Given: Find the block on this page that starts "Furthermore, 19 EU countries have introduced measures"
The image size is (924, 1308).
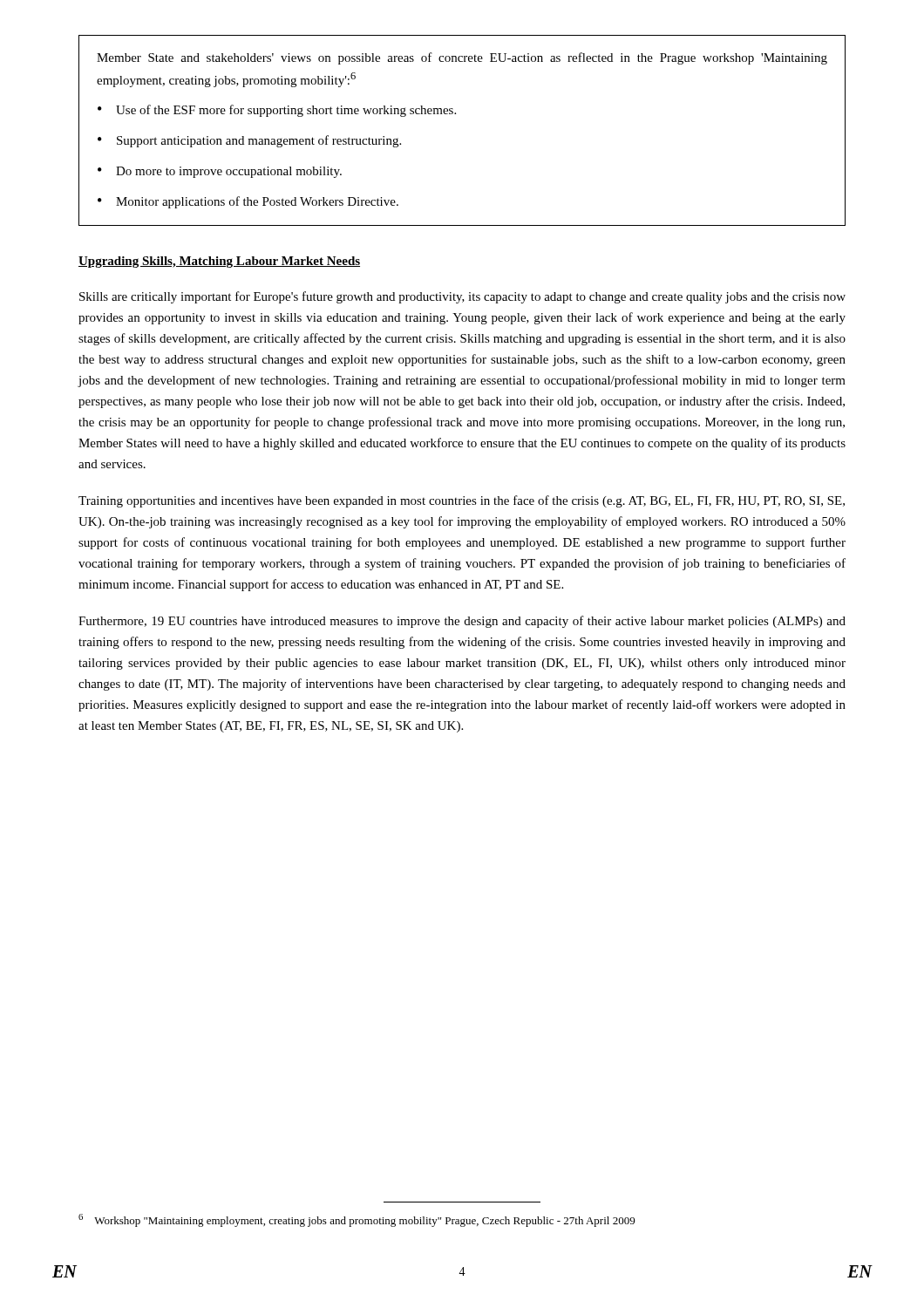Looking at the screenshot, I should click(462, 673).
